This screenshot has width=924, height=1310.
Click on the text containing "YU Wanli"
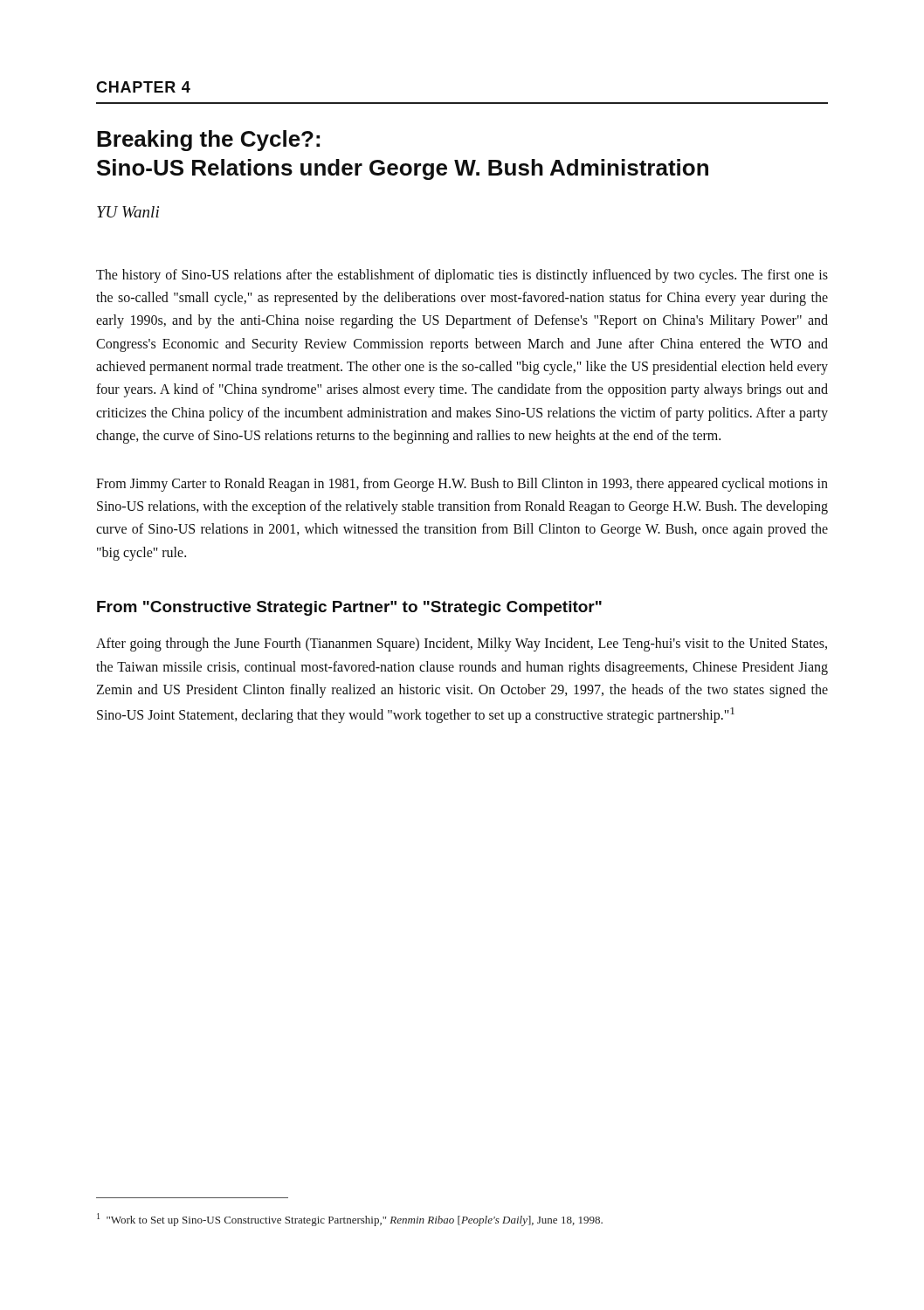tap(128, 212)
